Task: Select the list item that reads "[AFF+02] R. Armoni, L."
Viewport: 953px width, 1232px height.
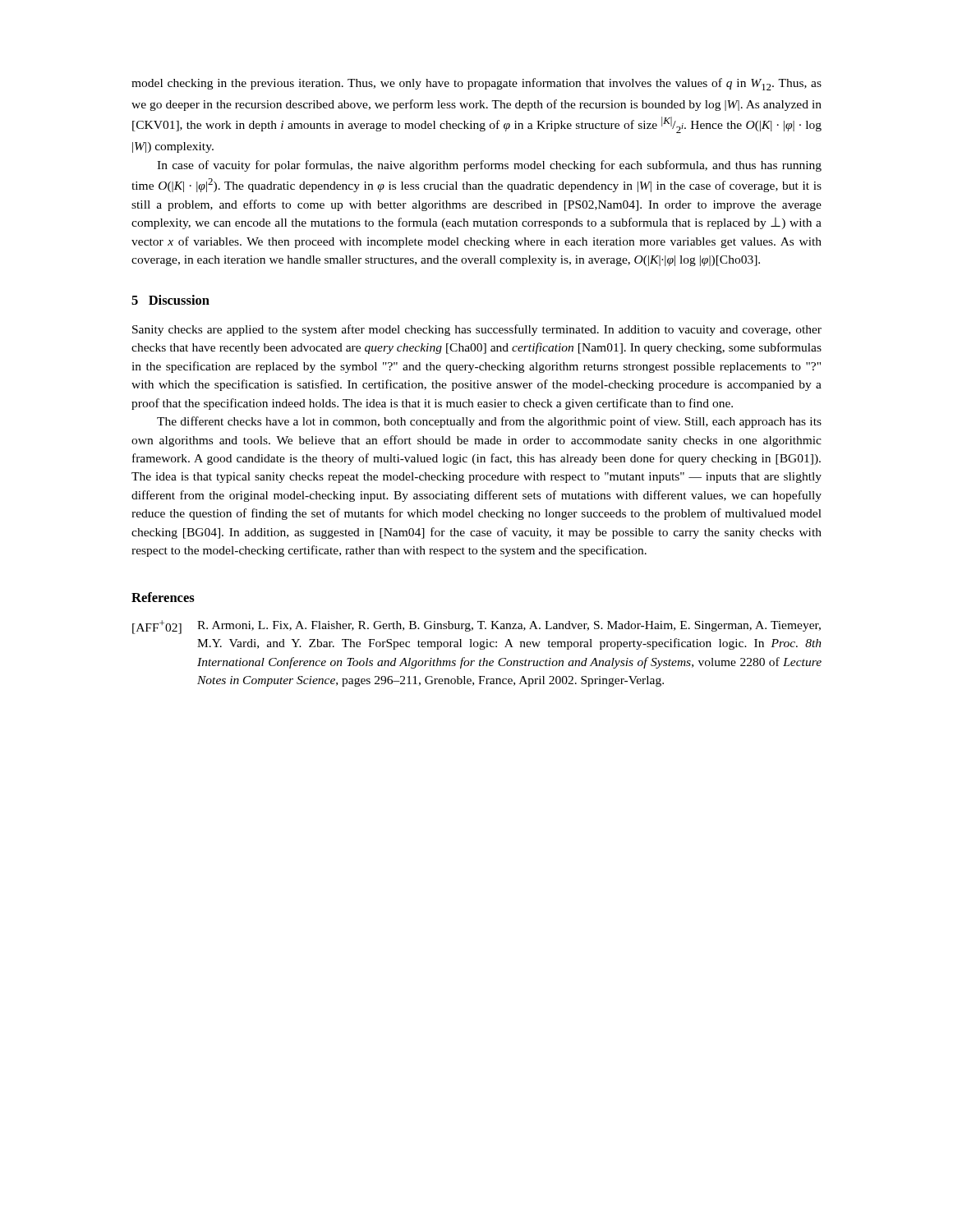Action: pos(476,653)
